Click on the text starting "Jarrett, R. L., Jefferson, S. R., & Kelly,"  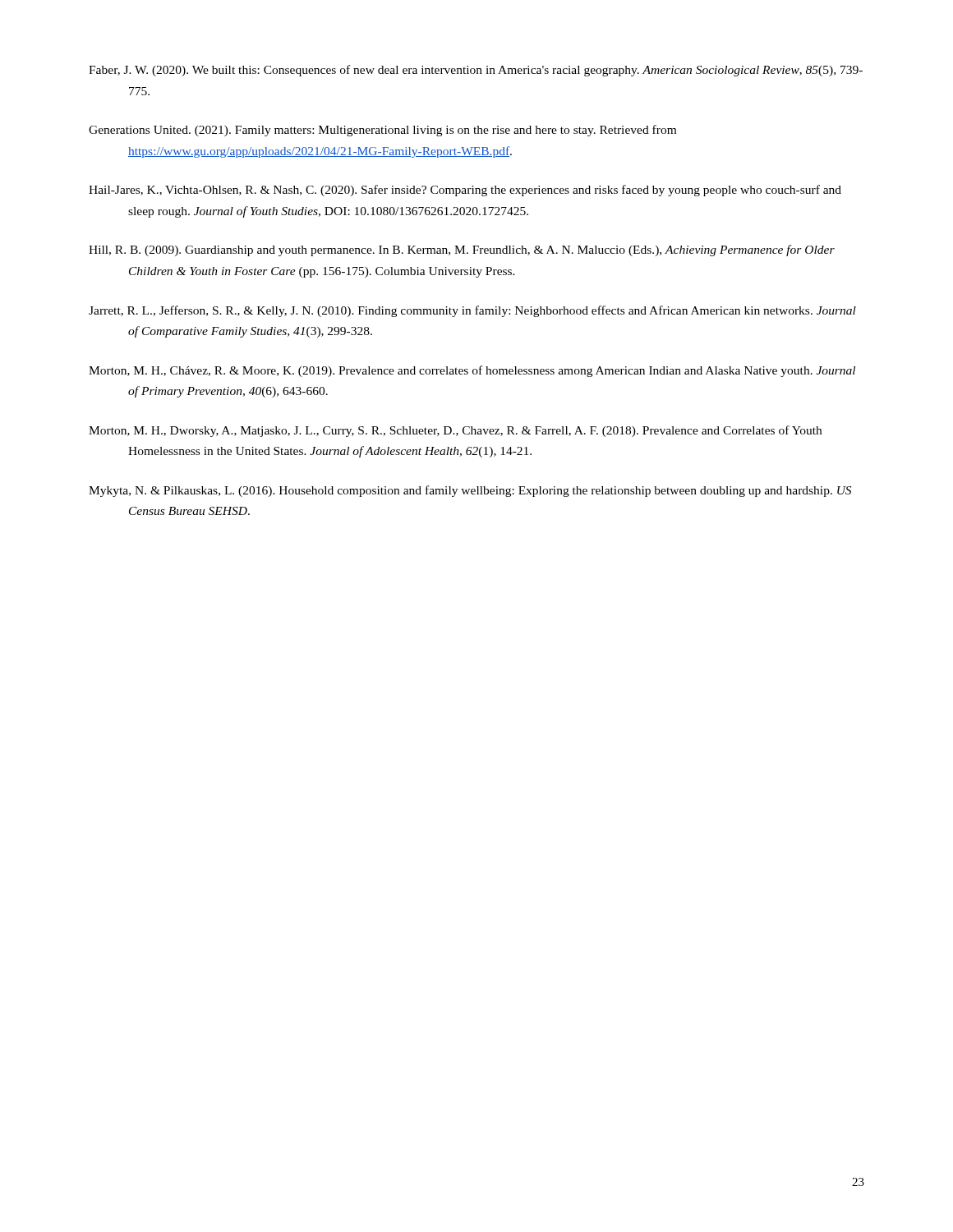coord(472,320)
